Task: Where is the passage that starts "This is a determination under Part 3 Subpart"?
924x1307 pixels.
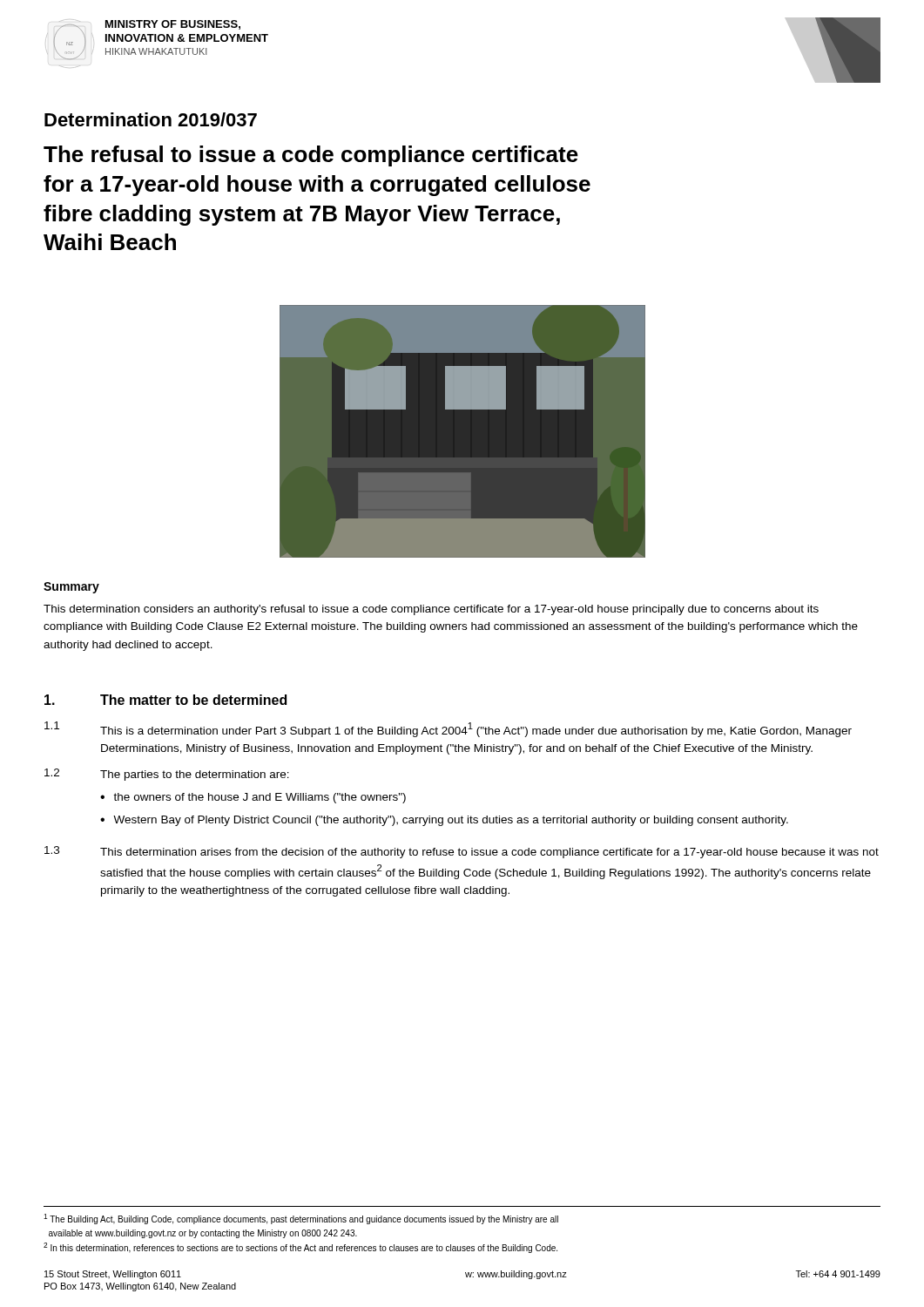Action: (476, 737)
